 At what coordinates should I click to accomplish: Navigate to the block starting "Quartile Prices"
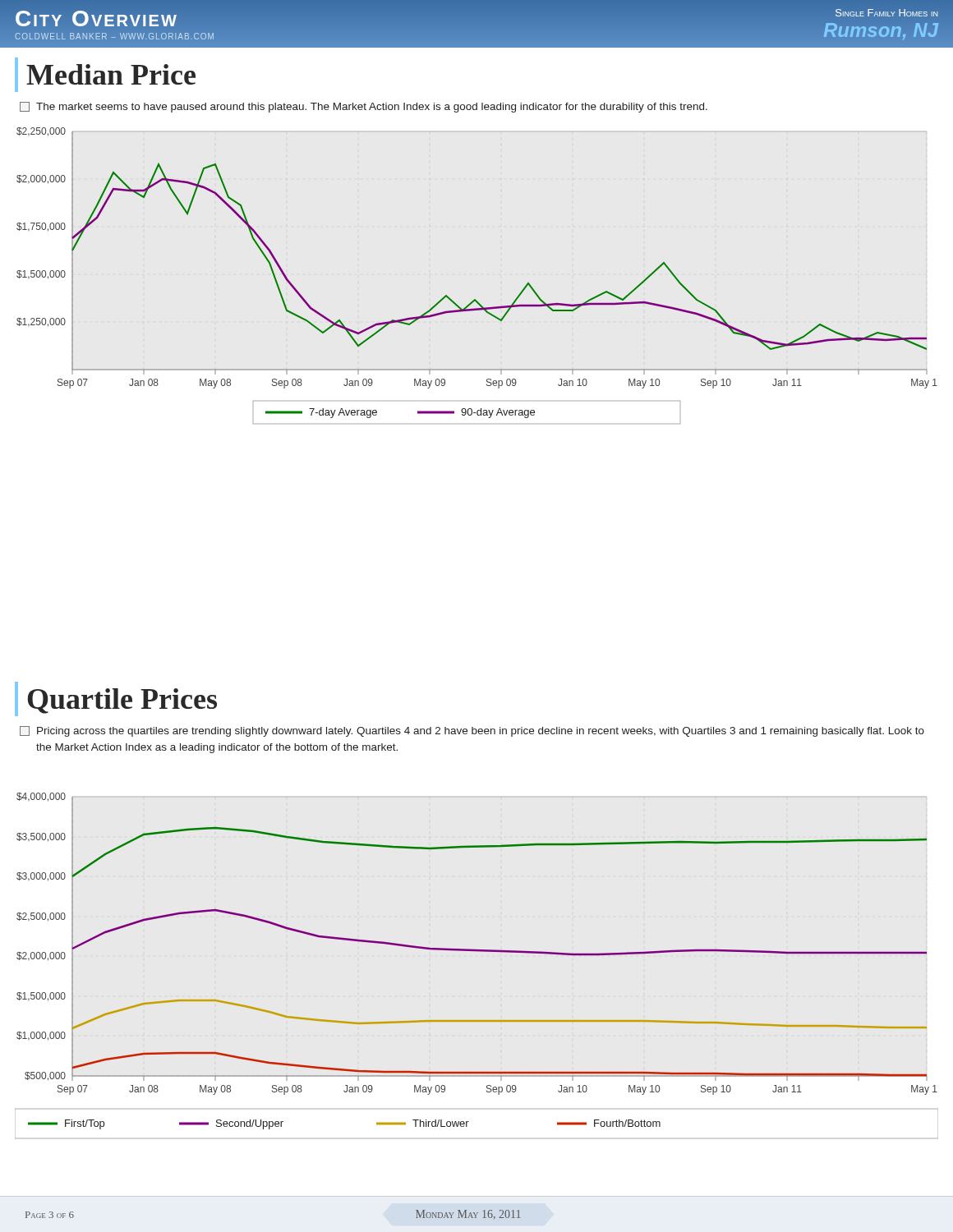point(122,699)
